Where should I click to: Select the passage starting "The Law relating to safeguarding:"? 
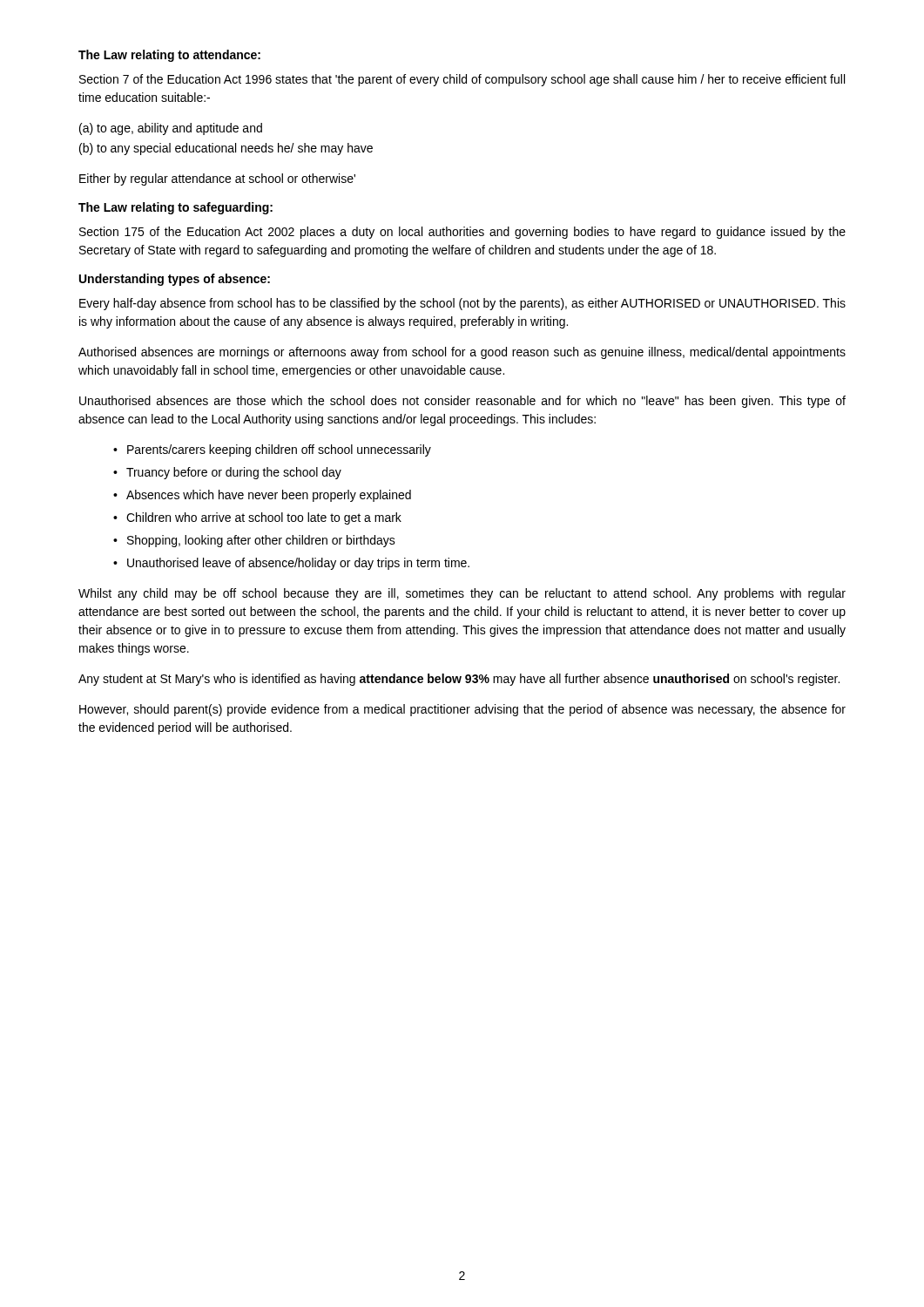(176, 207)
